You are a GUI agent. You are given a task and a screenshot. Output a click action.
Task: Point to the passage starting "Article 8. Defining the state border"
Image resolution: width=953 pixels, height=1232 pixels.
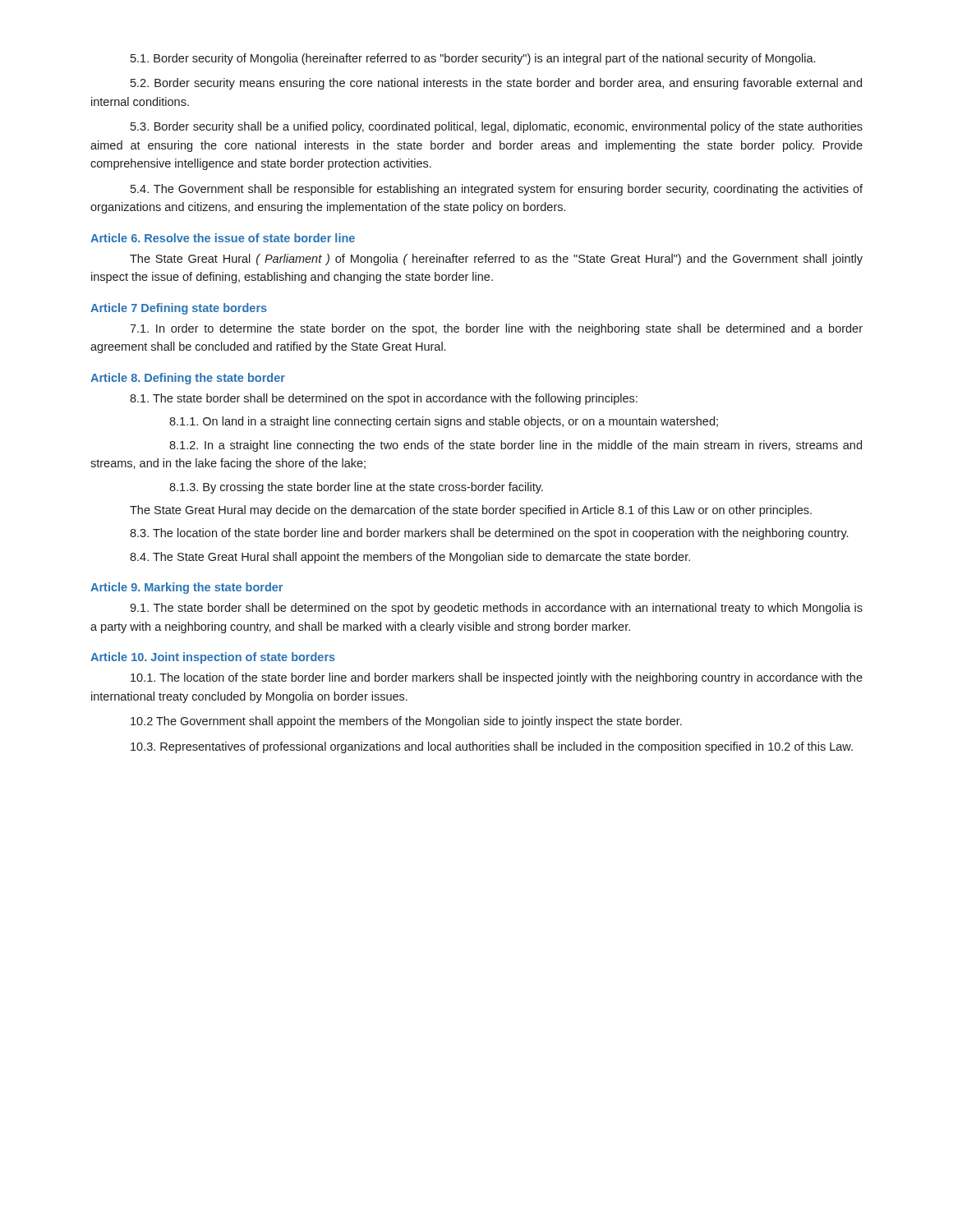coord(188,378)
